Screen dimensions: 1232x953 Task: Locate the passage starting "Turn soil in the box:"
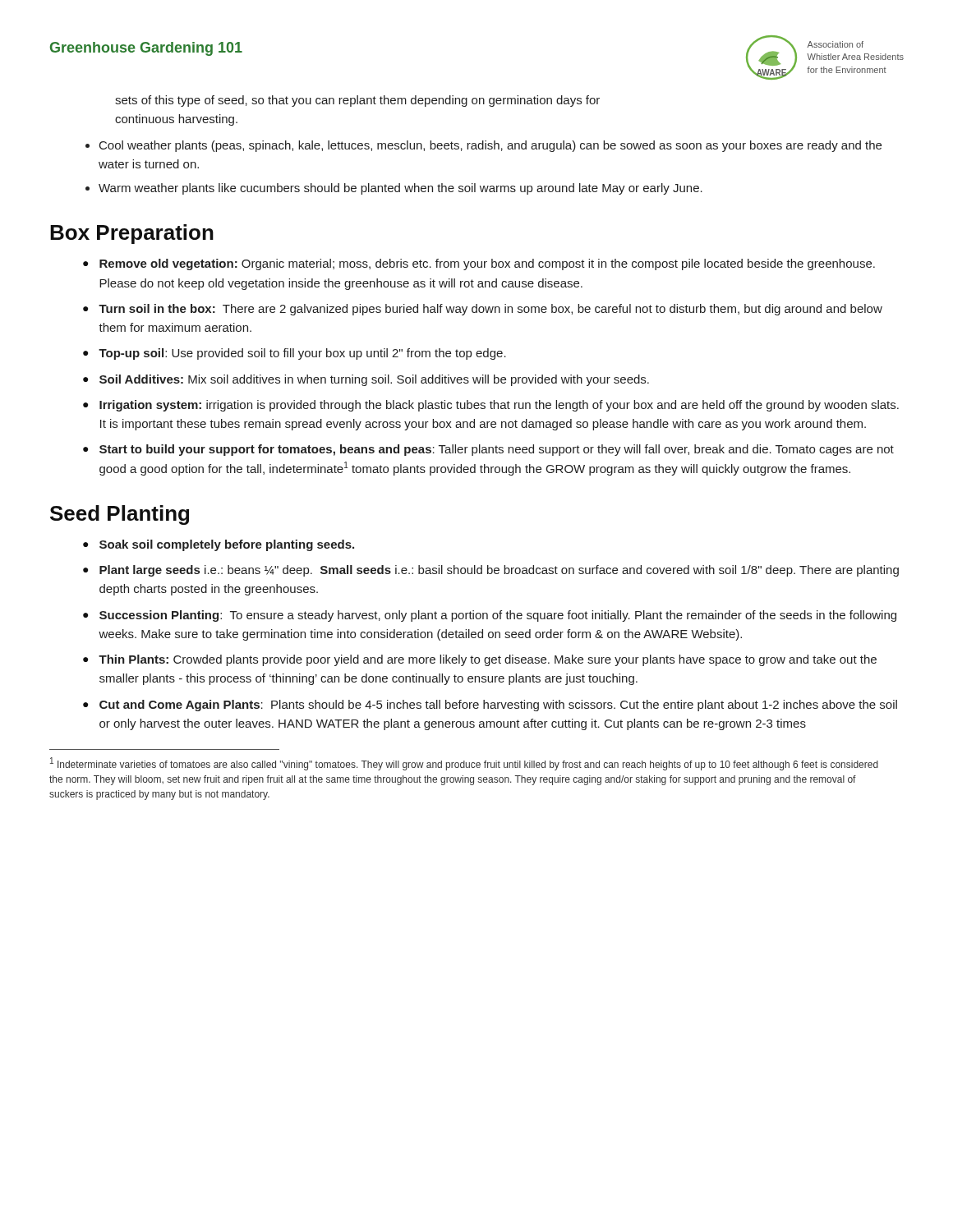coord(501,318)
